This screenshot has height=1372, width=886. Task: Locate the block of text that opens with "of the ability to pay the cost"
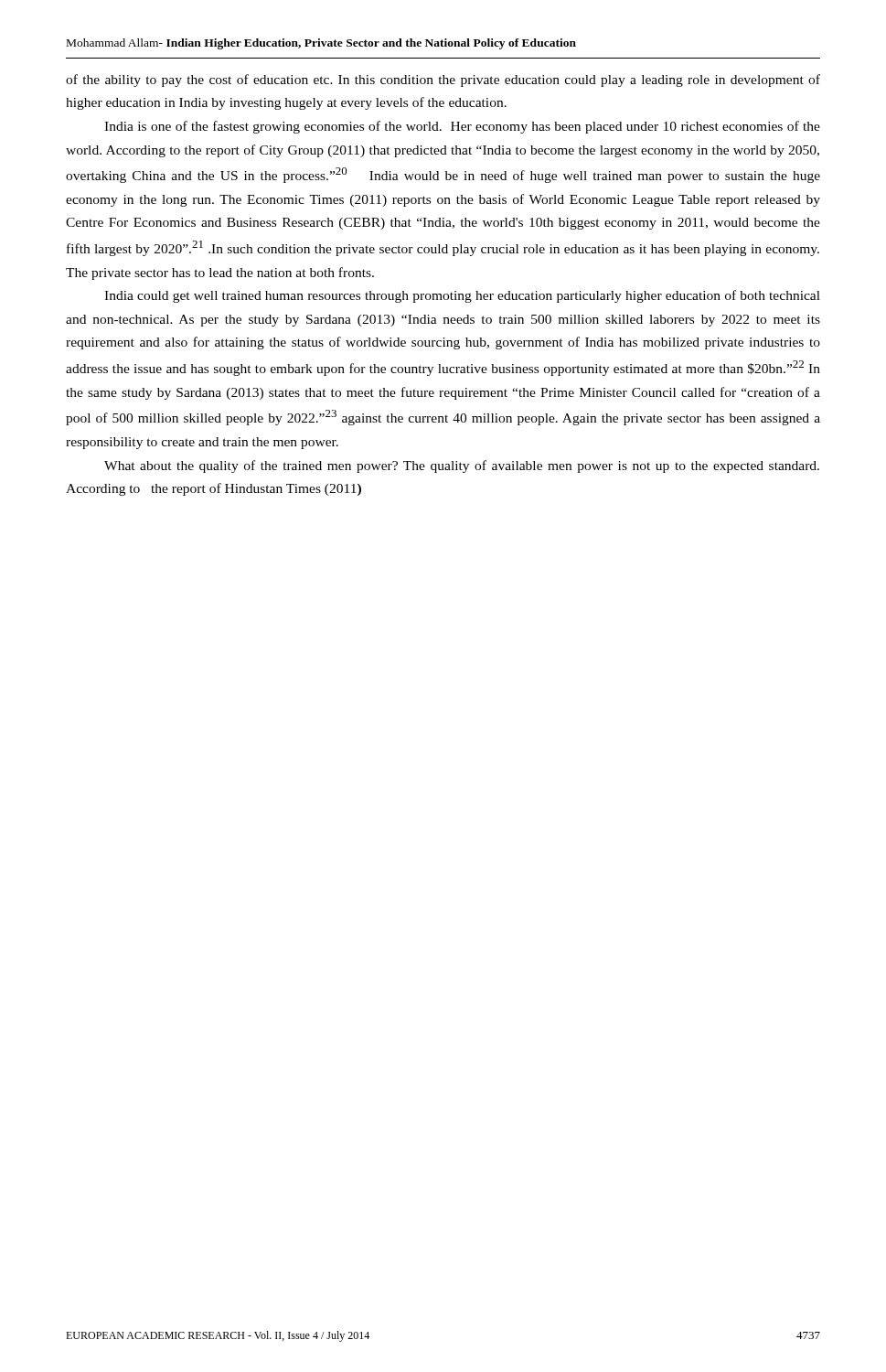pos(443,91)
